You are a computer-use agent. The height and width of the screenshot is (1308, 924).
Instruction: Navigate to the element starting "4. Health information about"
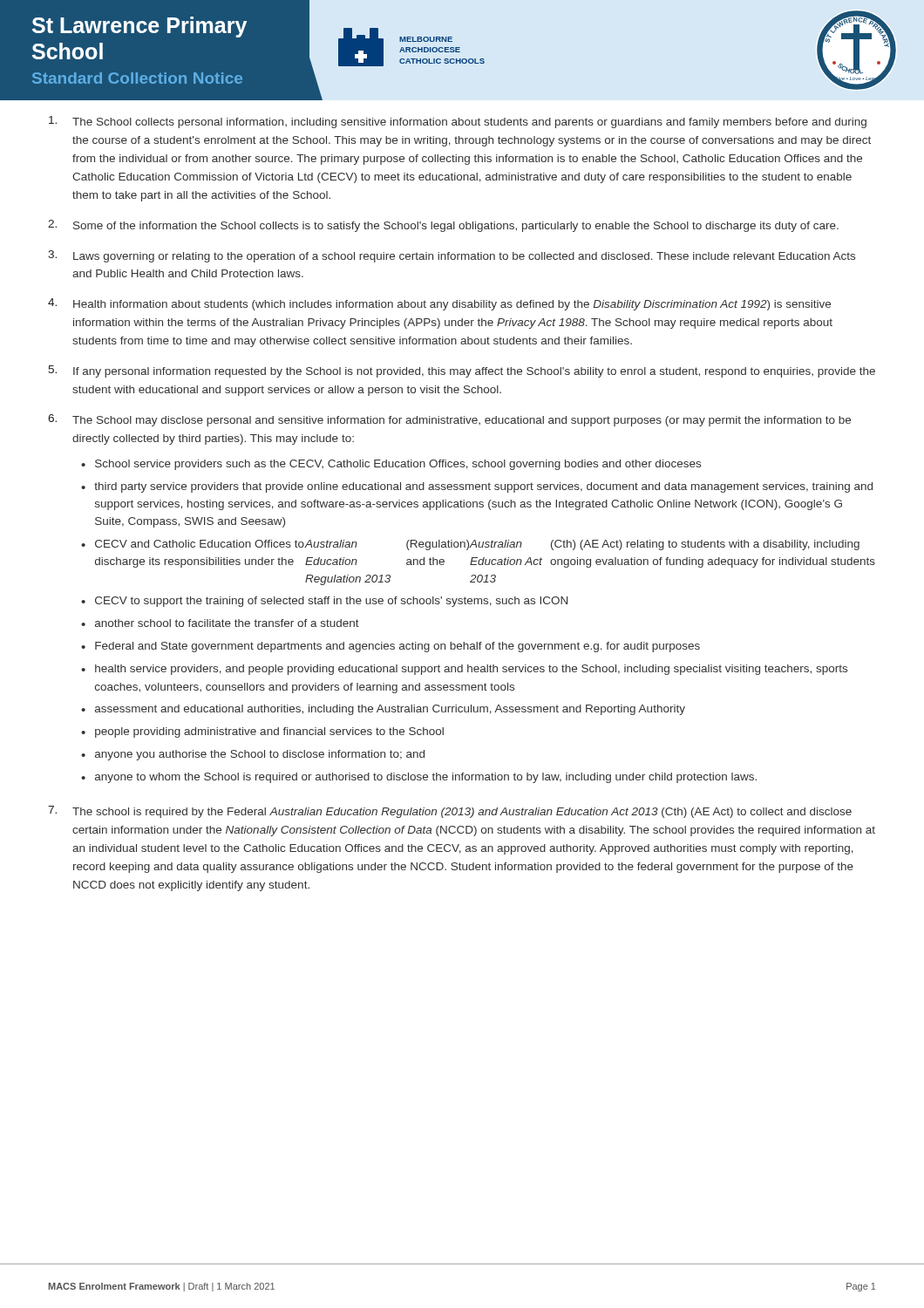(462, 323)
